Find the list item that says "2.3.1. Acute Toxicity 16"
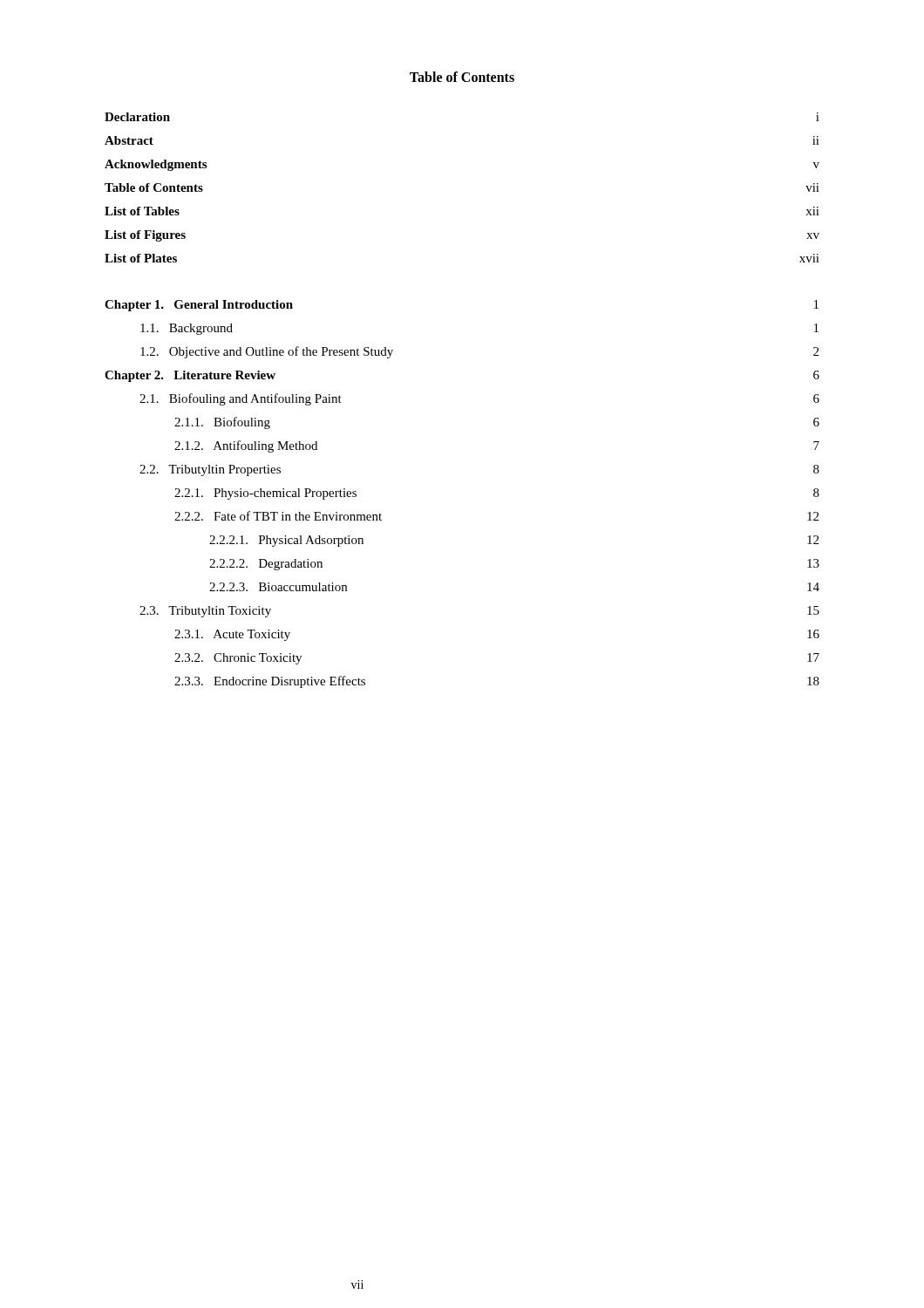This screenshot has height=1308, width=924. 233,635
